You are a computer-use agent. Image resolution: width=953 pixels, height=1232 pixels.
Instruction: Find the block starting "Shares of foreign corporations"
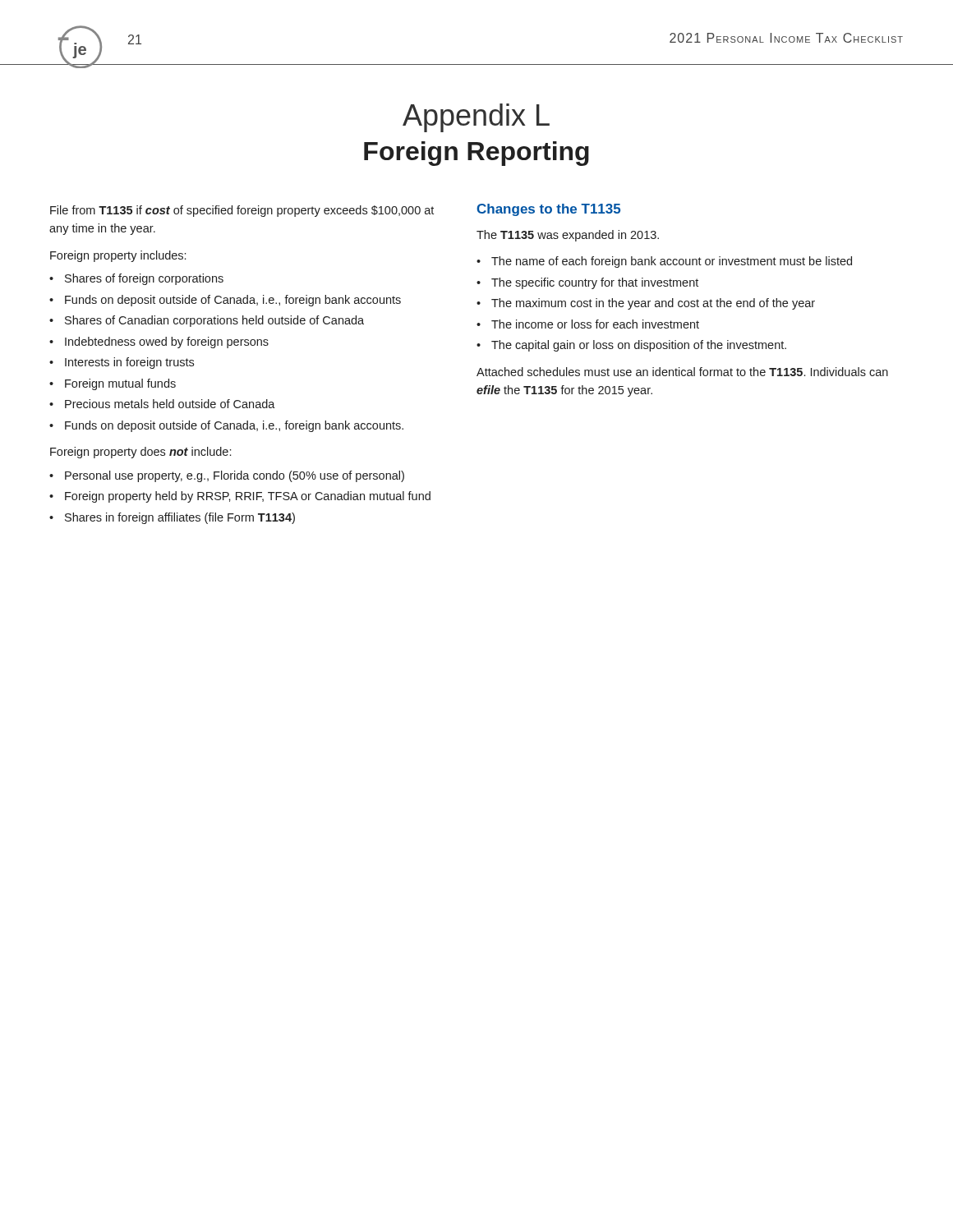[x=144, y=279]
